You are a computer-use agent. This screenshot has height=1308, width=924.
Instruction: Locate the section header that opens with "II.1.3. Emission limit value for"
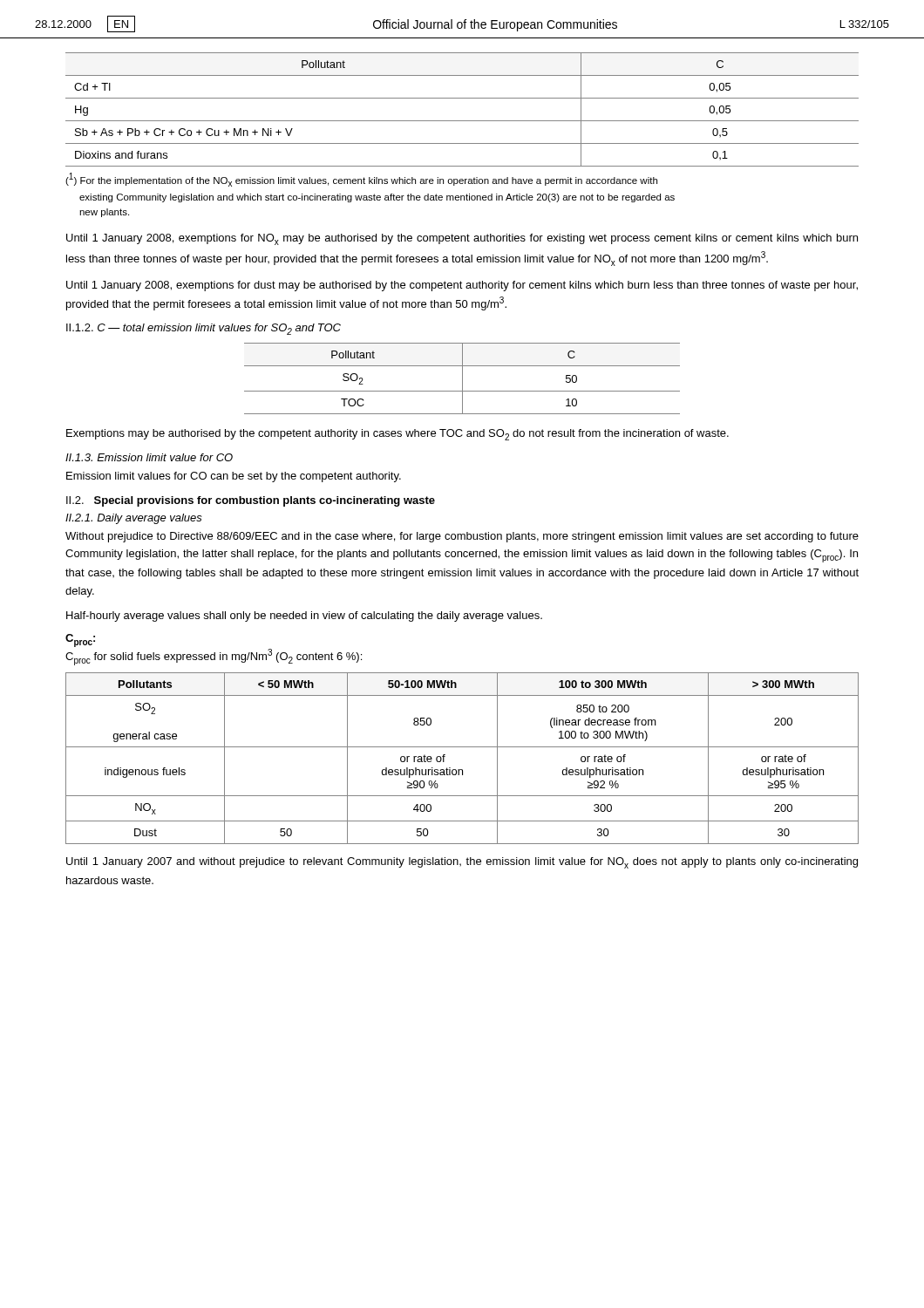click(149, 457)
